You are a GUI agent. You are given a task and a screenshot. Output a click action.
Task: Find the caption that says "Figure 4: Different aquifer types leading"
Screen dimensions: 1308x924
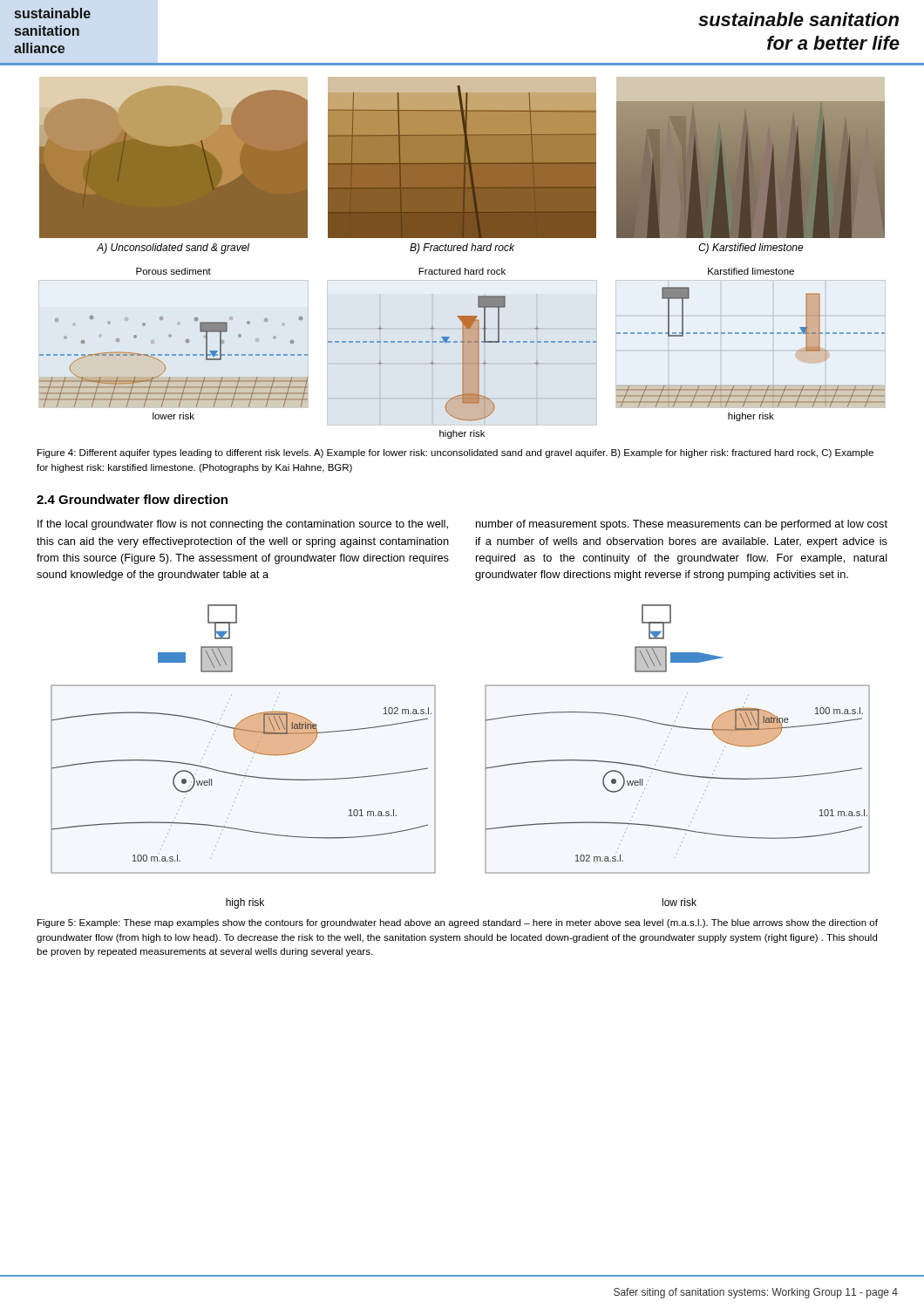[x=455, y=460]
